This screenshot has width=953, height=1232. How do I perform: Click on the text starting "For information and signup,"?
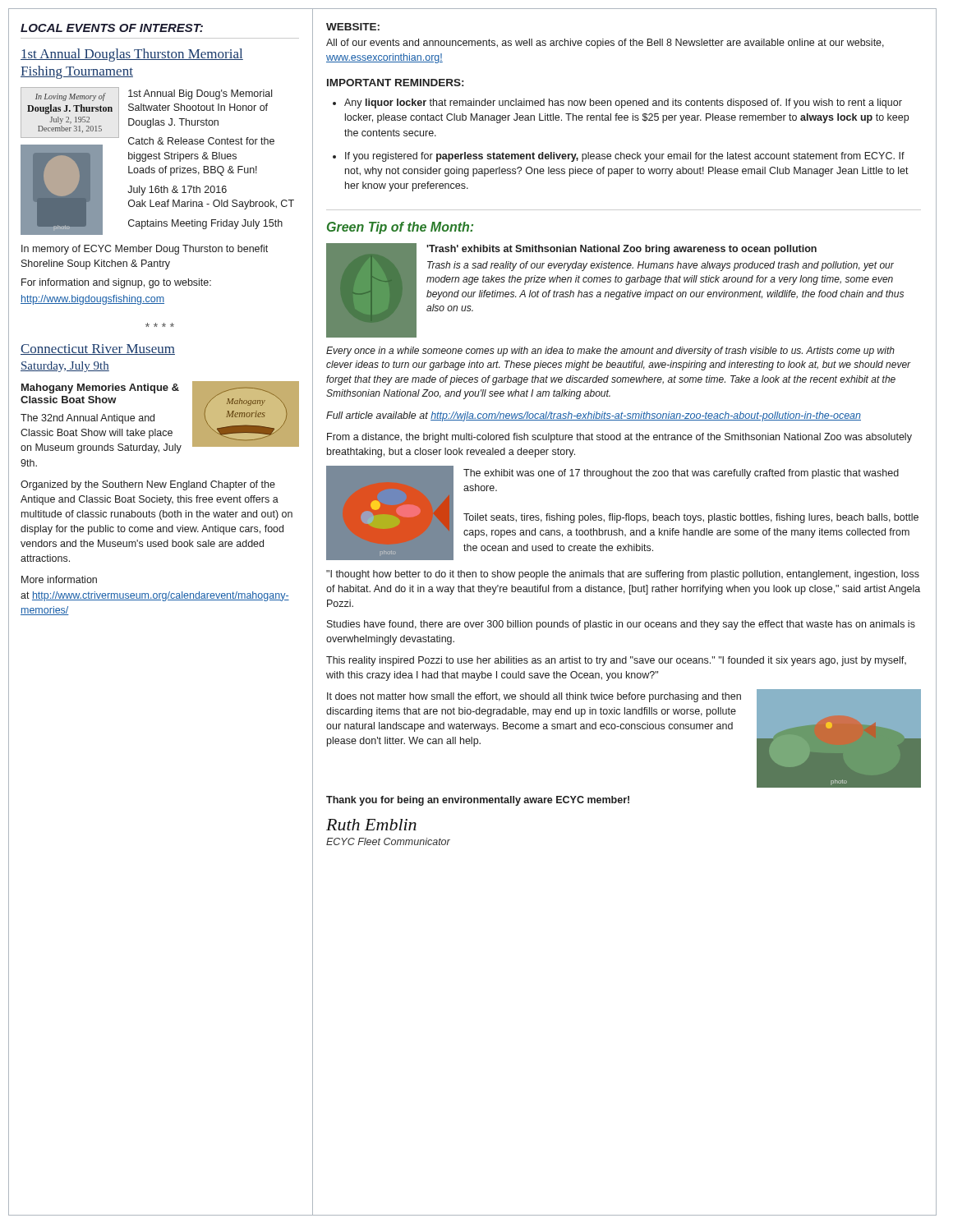coord(116,282)
